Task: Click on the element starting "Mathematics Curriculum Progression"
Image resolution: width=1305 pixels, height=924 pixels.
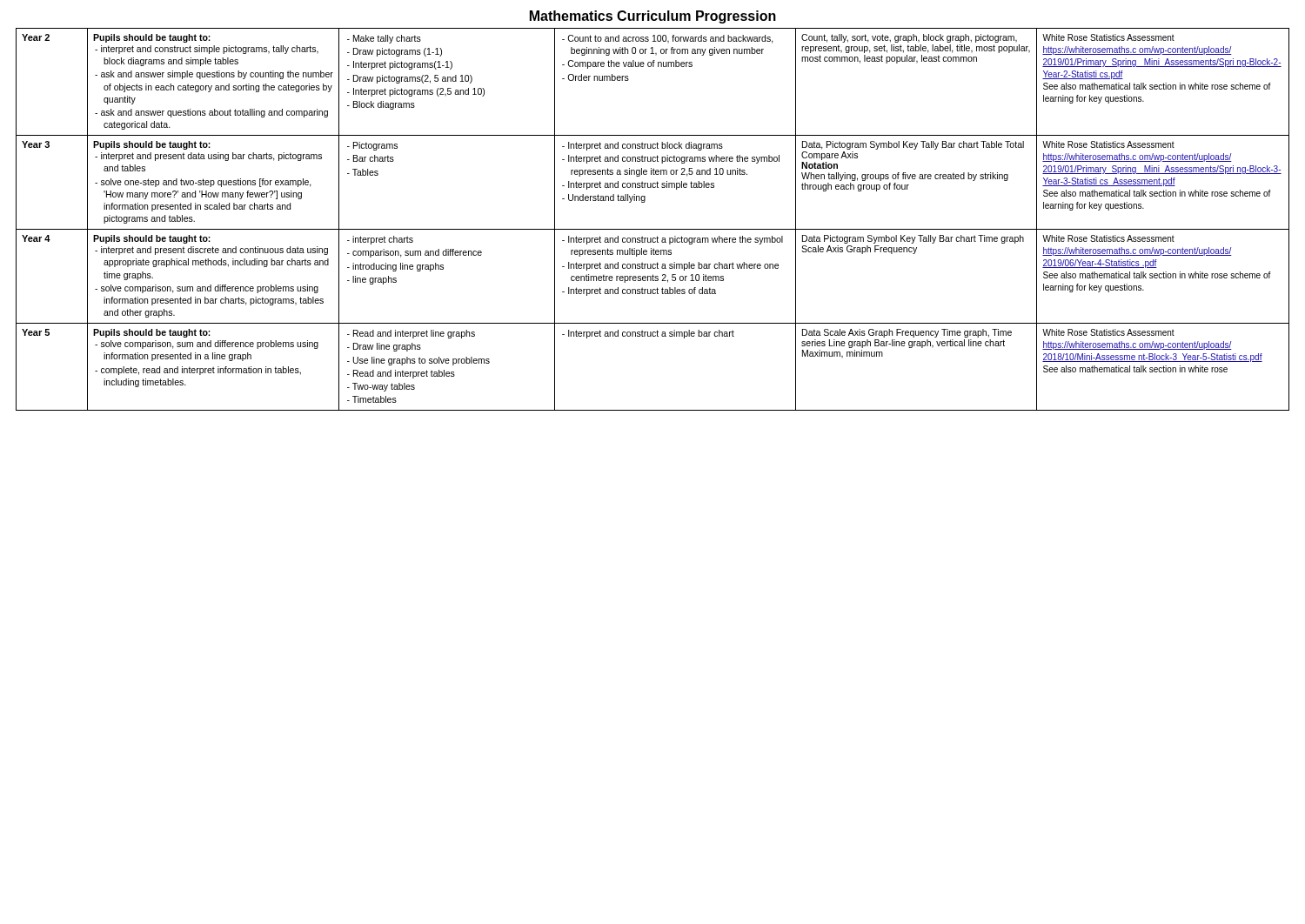Action: [652, 16]
